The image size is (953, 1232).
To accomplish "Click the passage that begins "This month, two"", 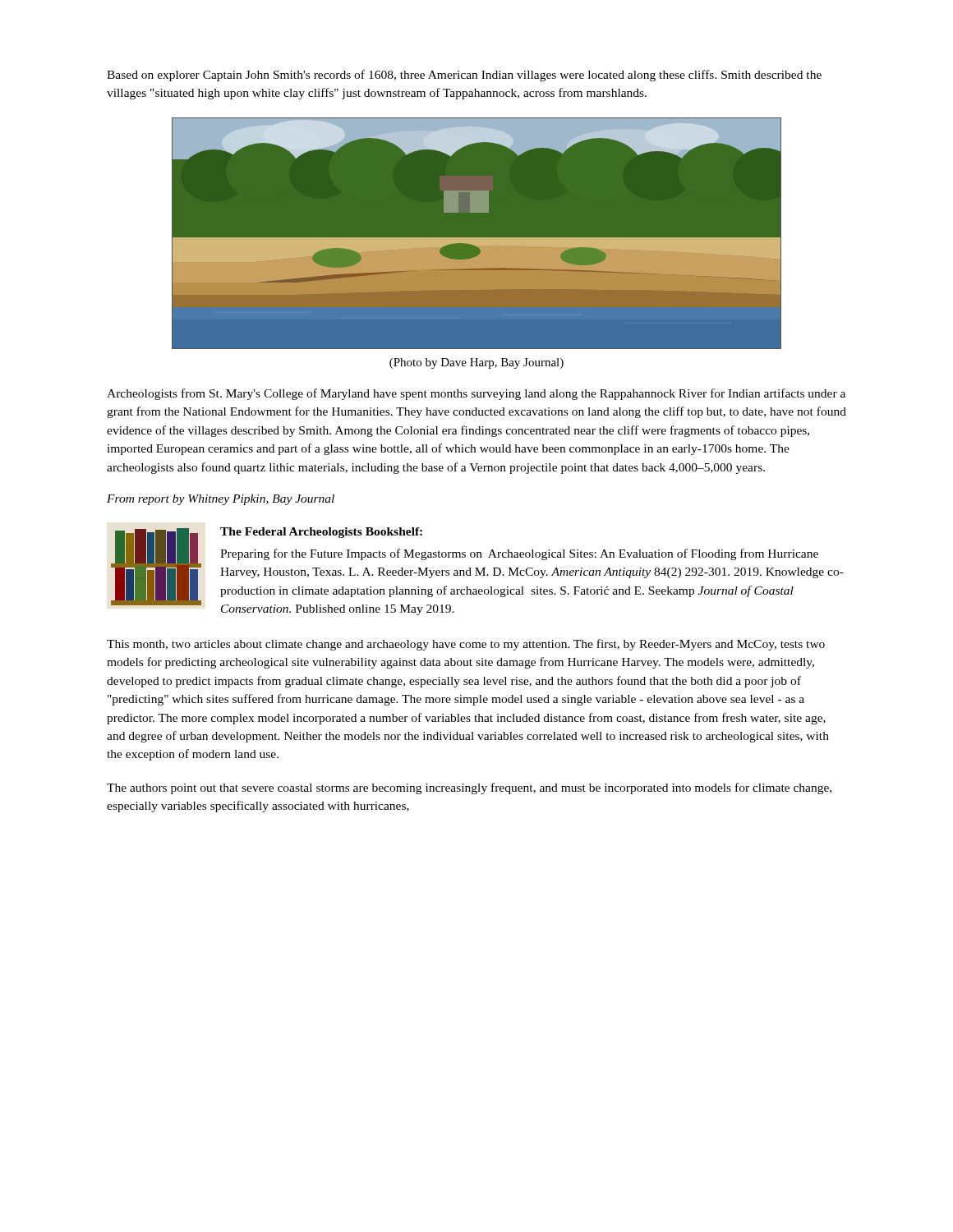I will point(468,699).
